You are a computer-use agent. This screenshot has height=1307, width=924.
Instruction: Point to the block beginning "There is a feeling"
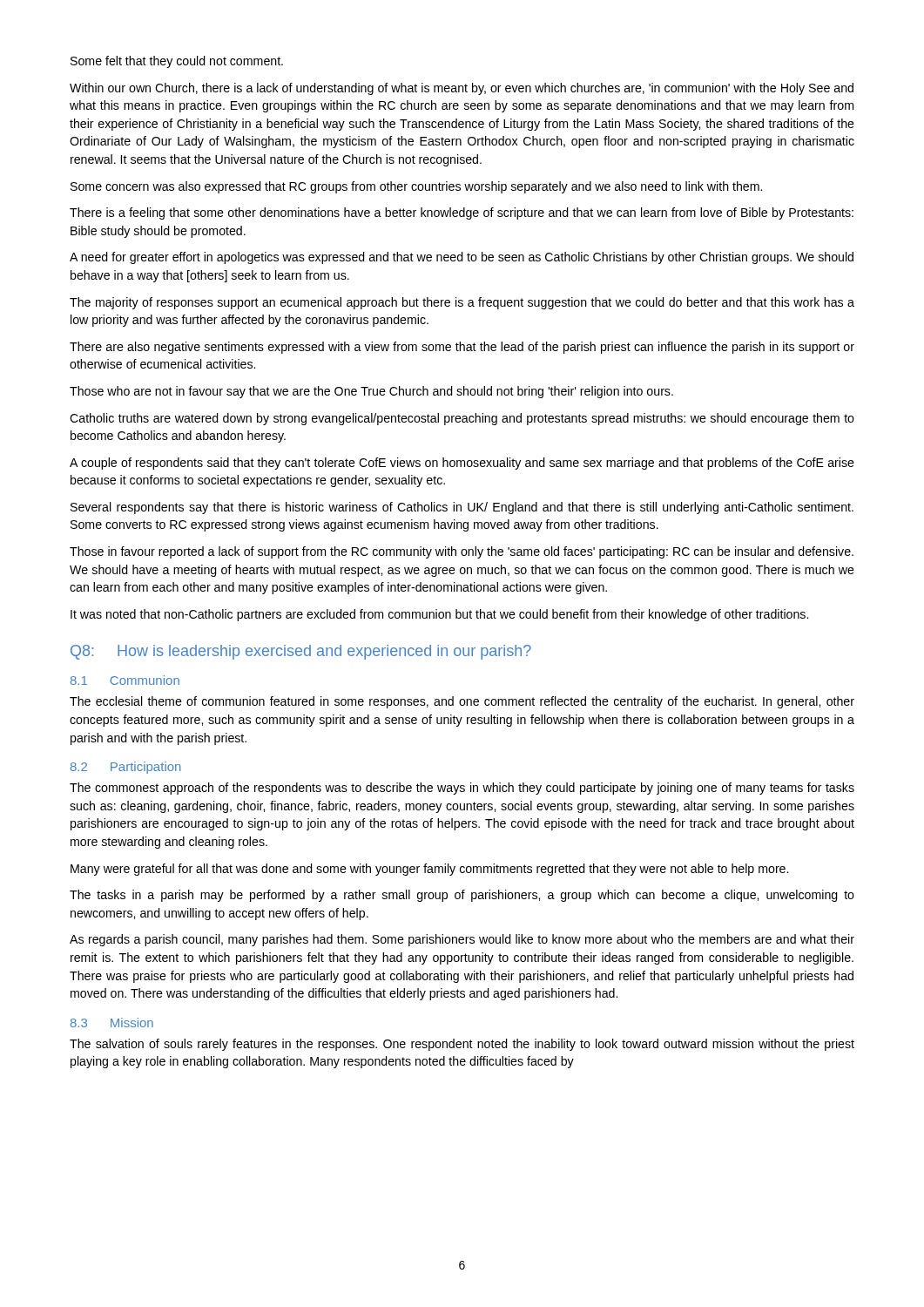click(x=462, y=222)
